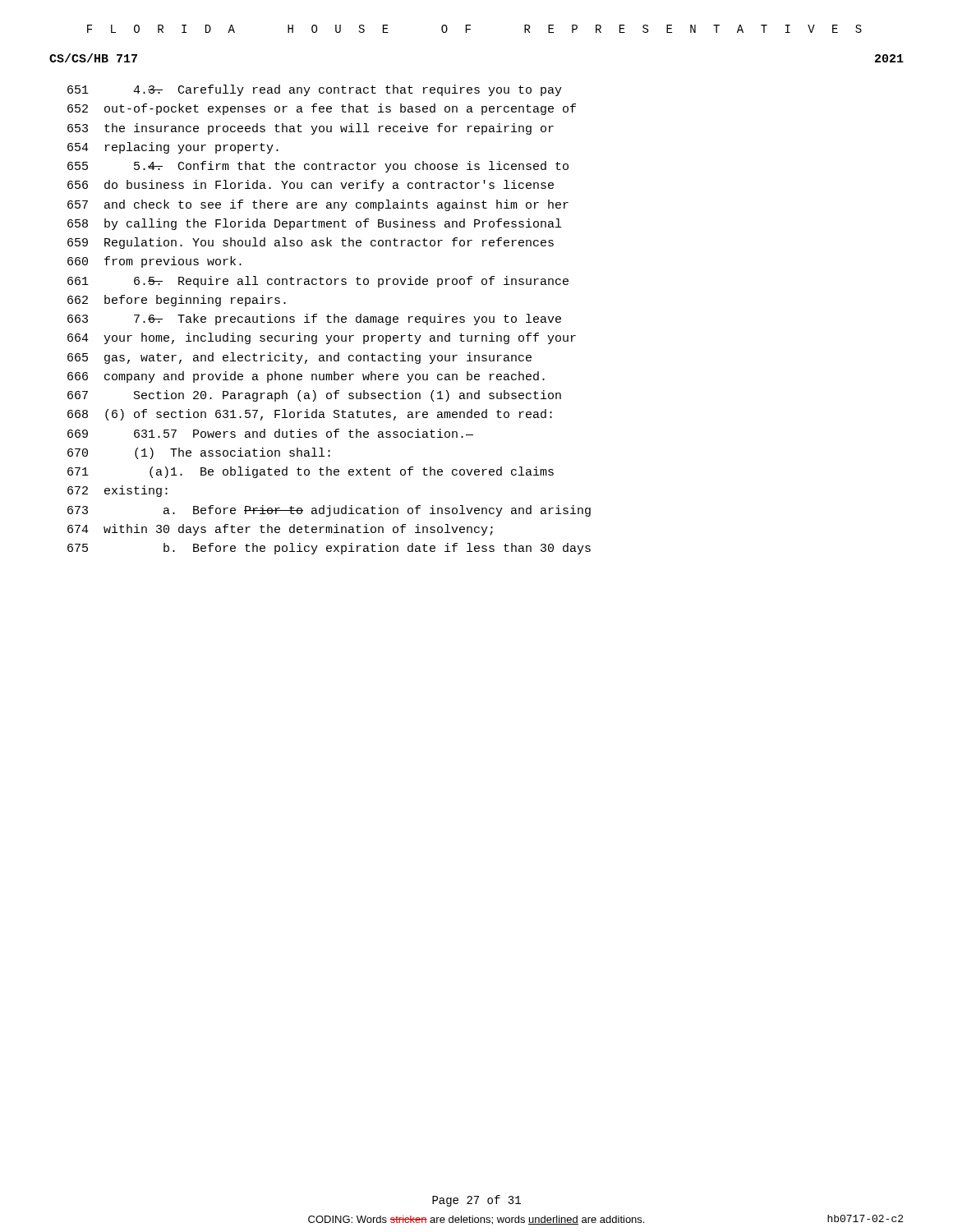Click on the passage starting "664 your home, including securing"
953x1232 pixels.
pyautogui.click(x=476, y=339)
